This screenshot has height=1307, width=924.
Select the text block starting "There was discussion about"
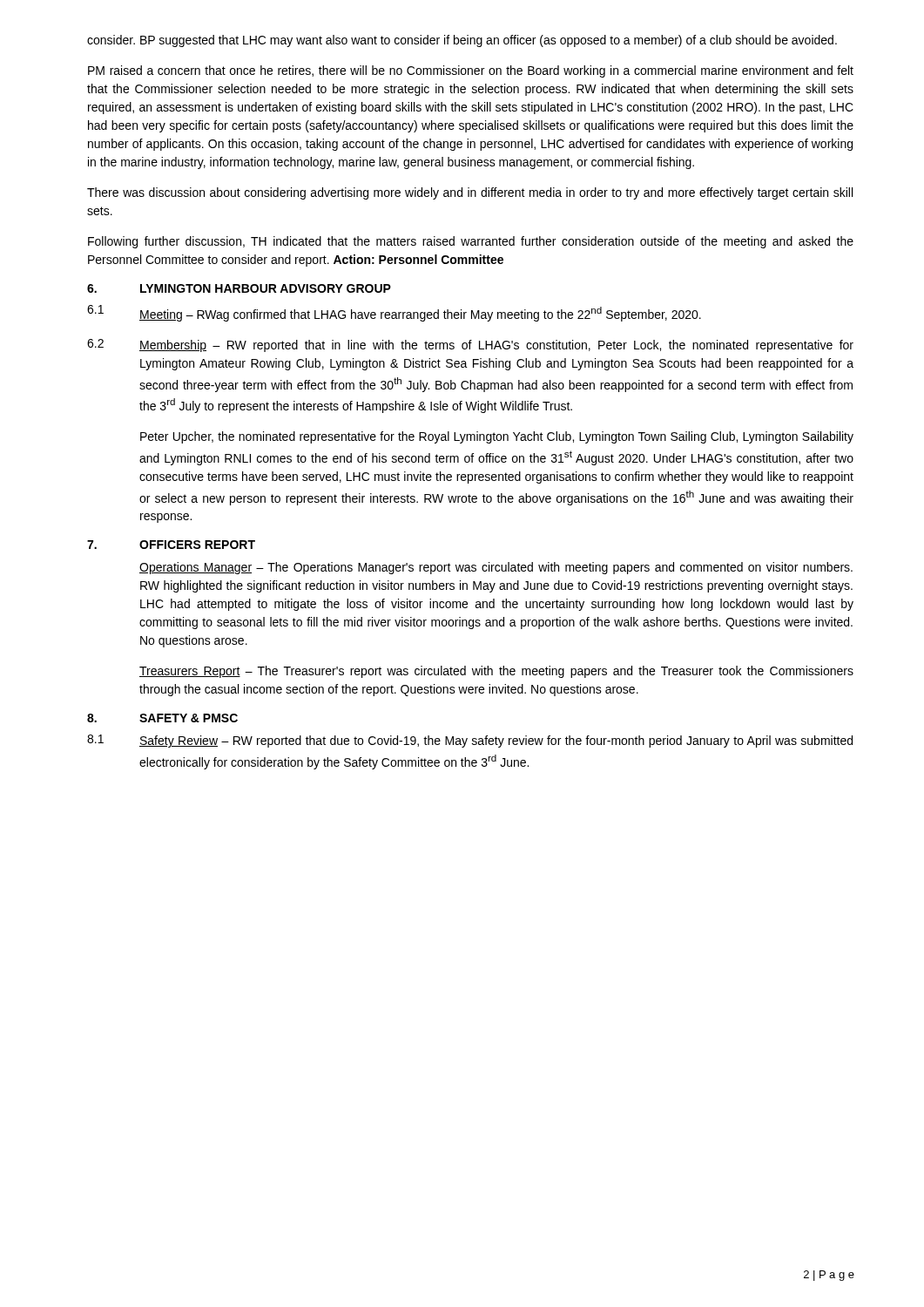pos(470,202)
